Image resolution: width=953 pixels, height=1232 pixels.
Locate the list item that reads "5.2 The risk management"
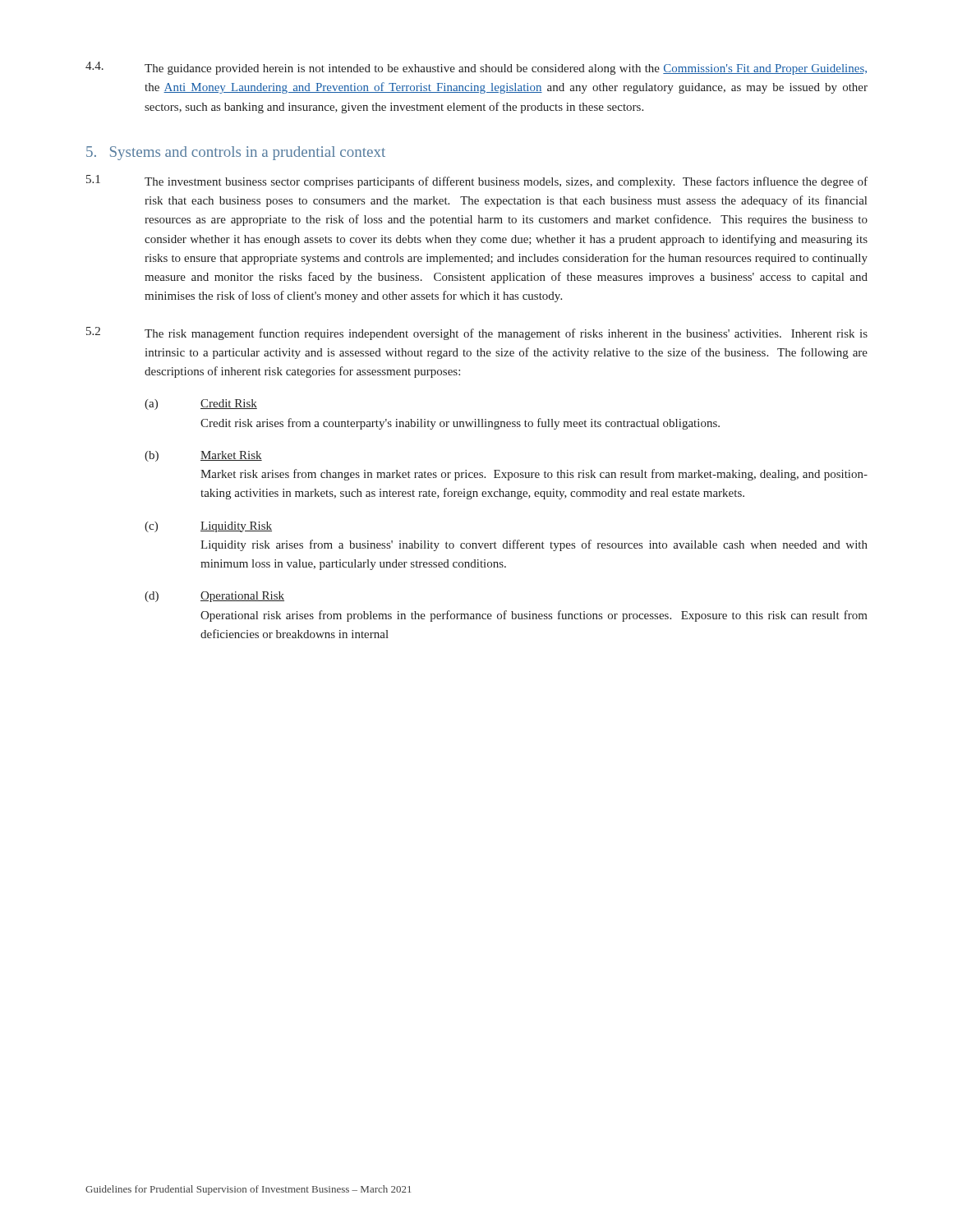pyautogui.click(x=476, y=484)
